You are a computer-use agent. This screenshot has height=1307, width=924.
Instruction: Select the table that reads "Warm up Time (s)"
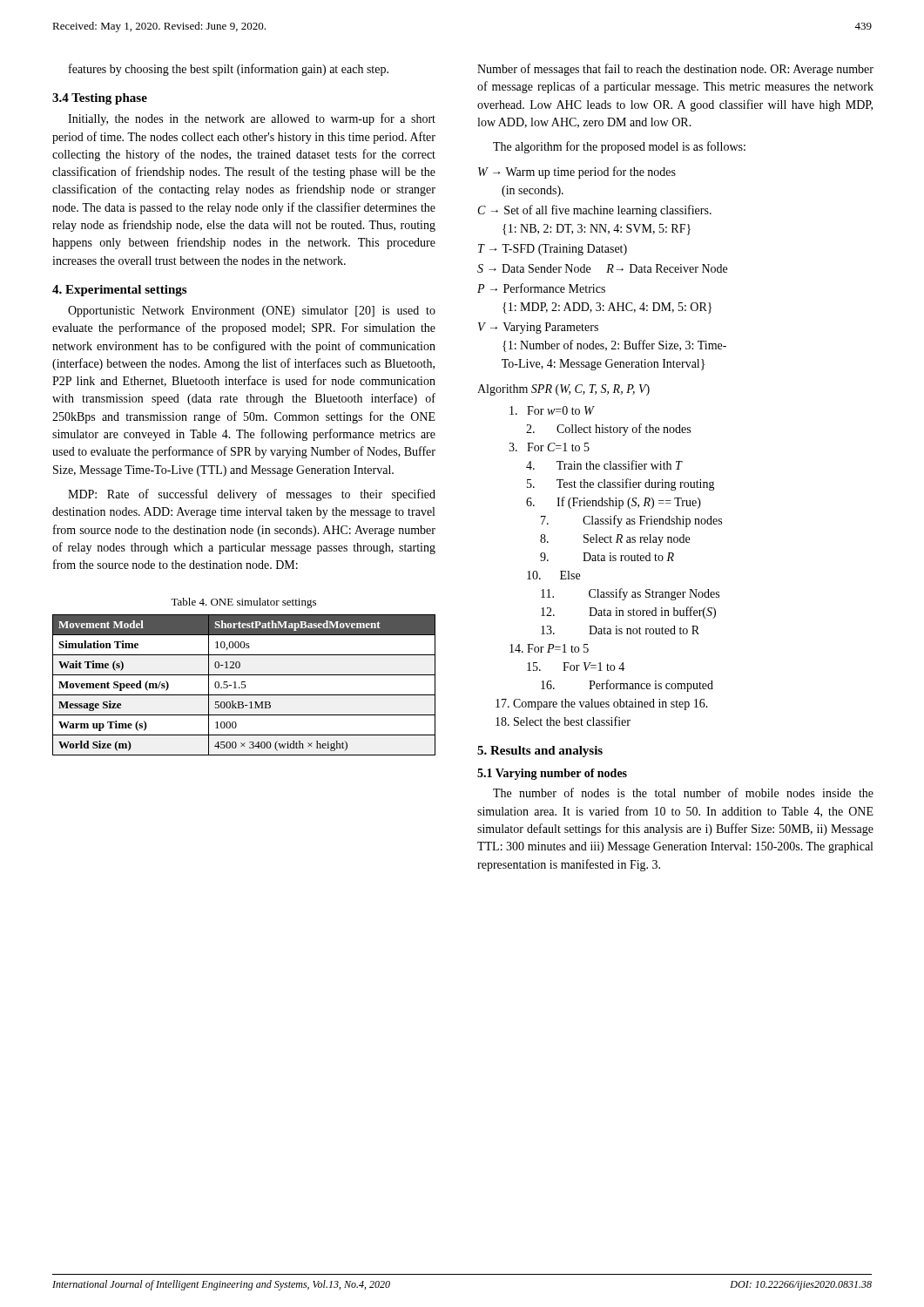[244, 685]
